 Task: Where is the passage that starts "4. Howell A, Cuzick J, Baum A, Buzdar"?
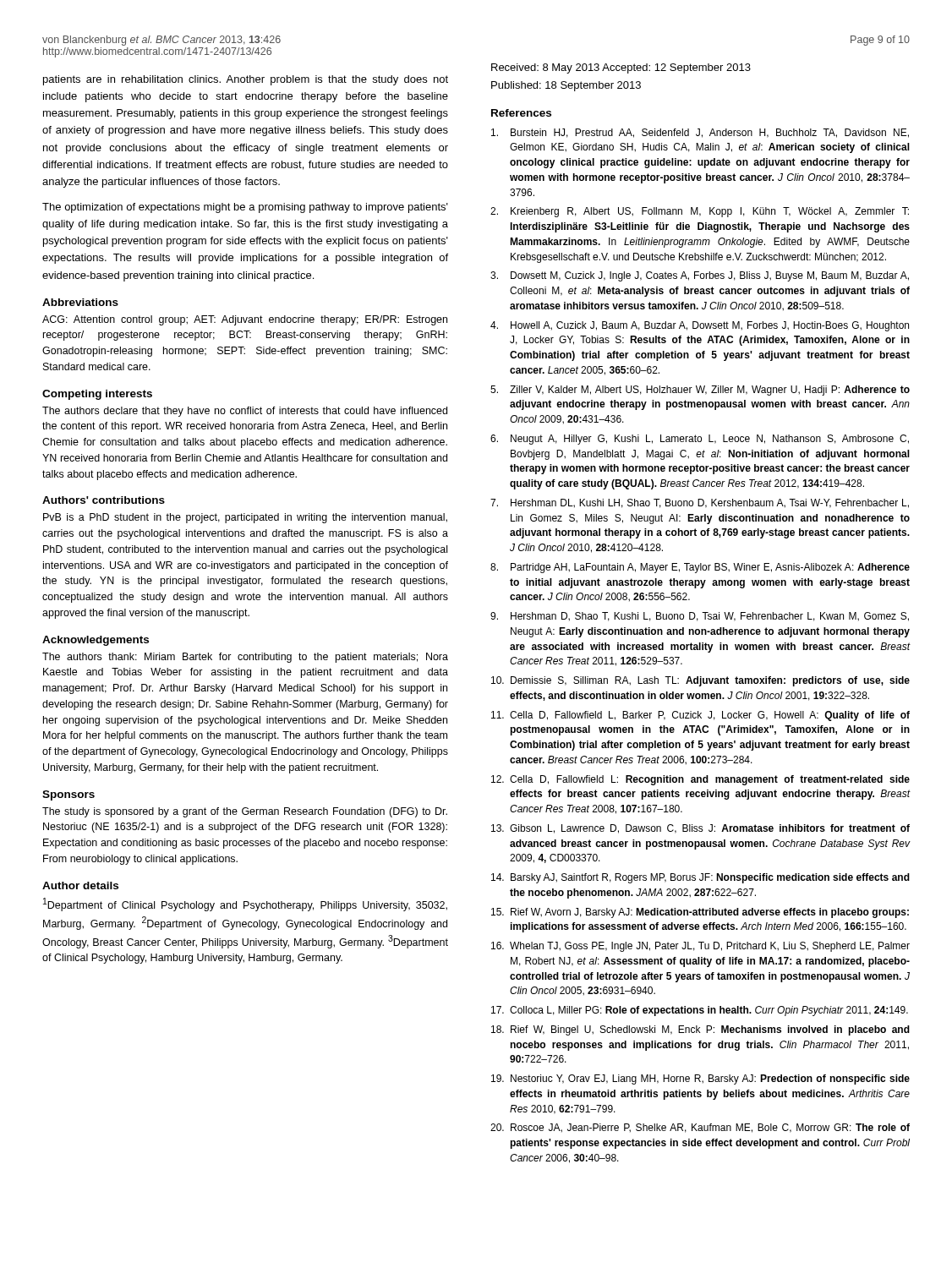700,348
